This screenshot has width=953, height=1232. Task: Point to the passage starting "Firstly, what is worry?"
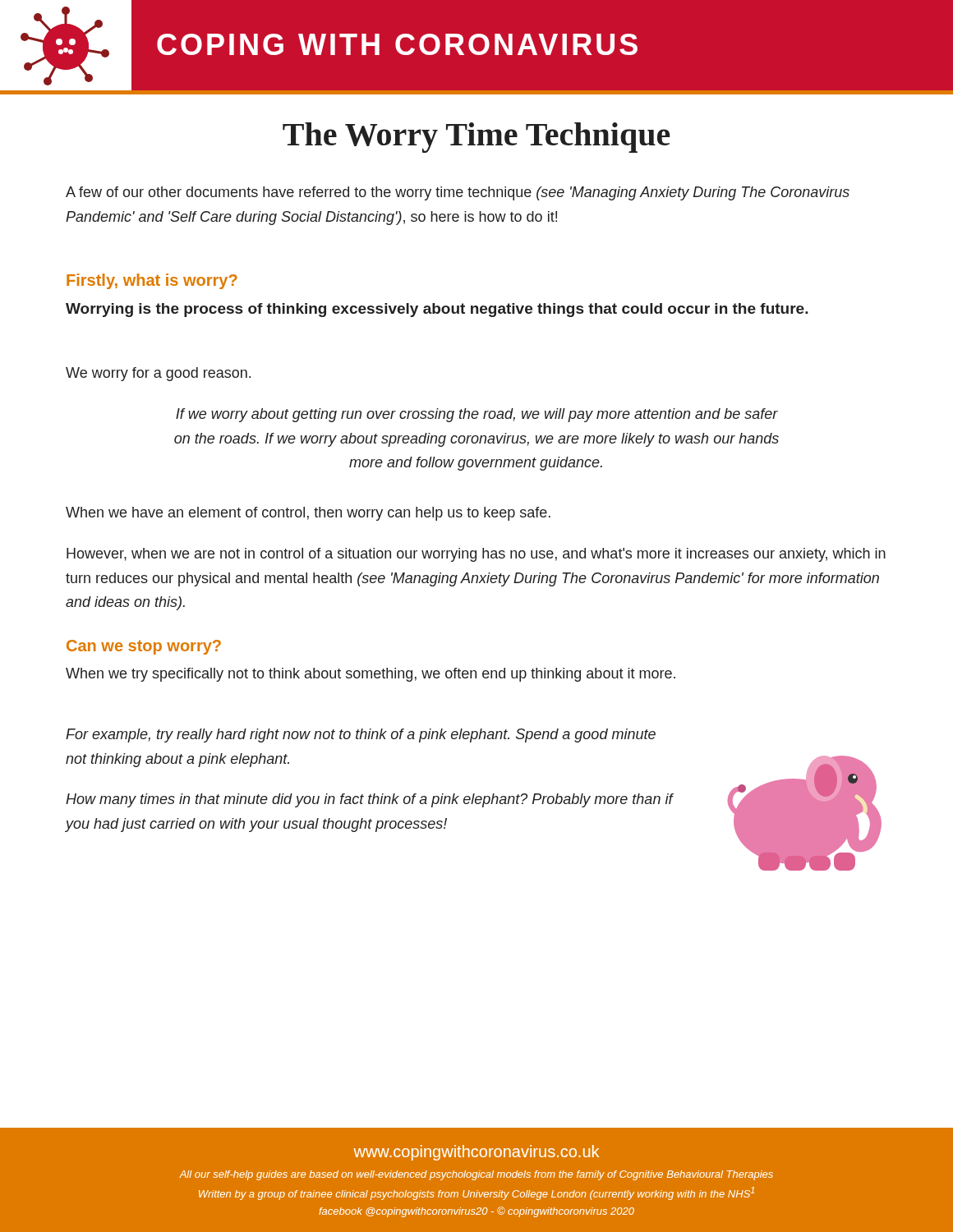click(x=152, y=280)
